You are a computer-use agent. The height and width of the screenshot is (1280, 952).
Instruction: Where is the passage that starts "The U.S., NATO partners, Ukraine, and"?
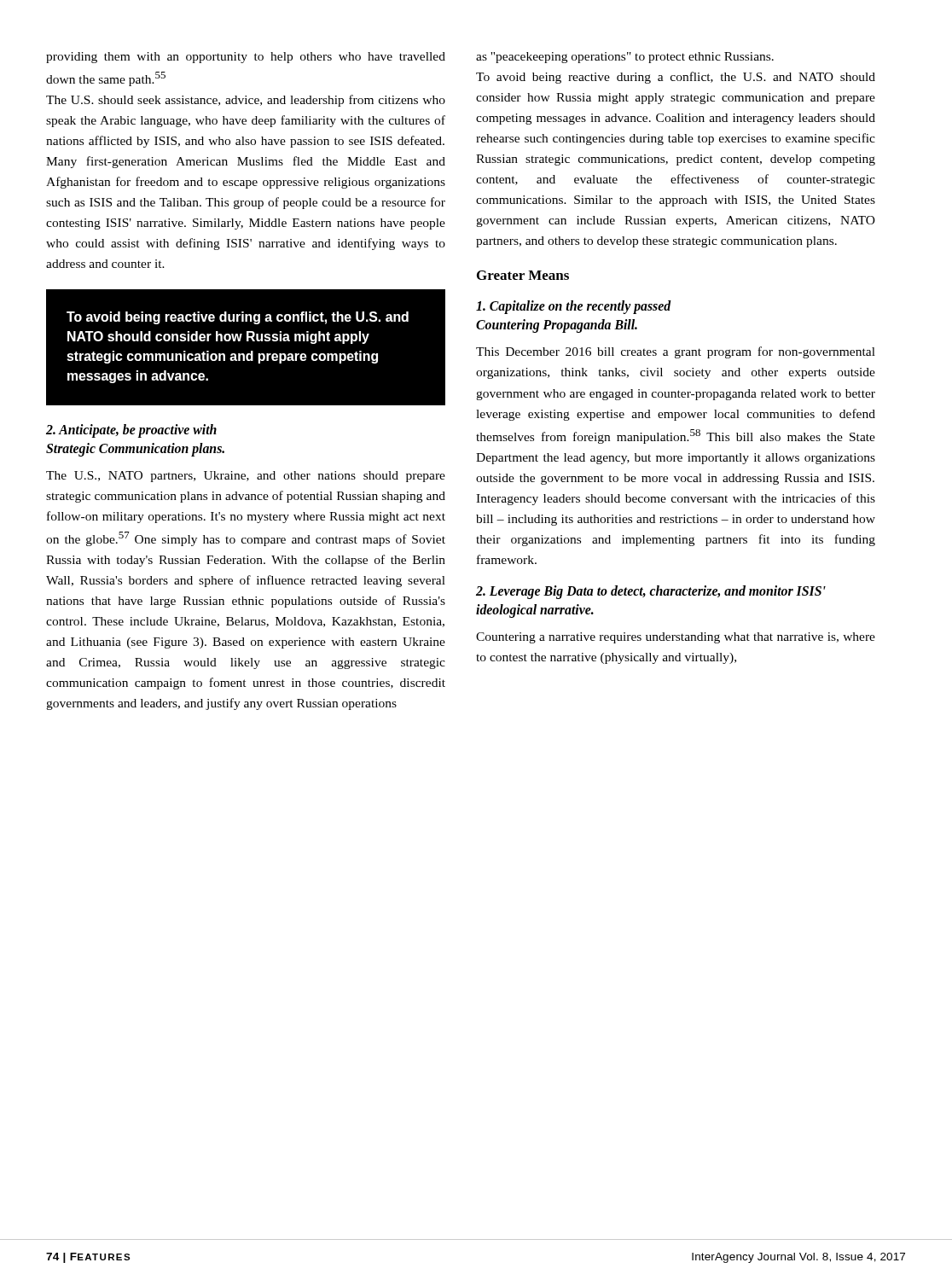point(246,589)
